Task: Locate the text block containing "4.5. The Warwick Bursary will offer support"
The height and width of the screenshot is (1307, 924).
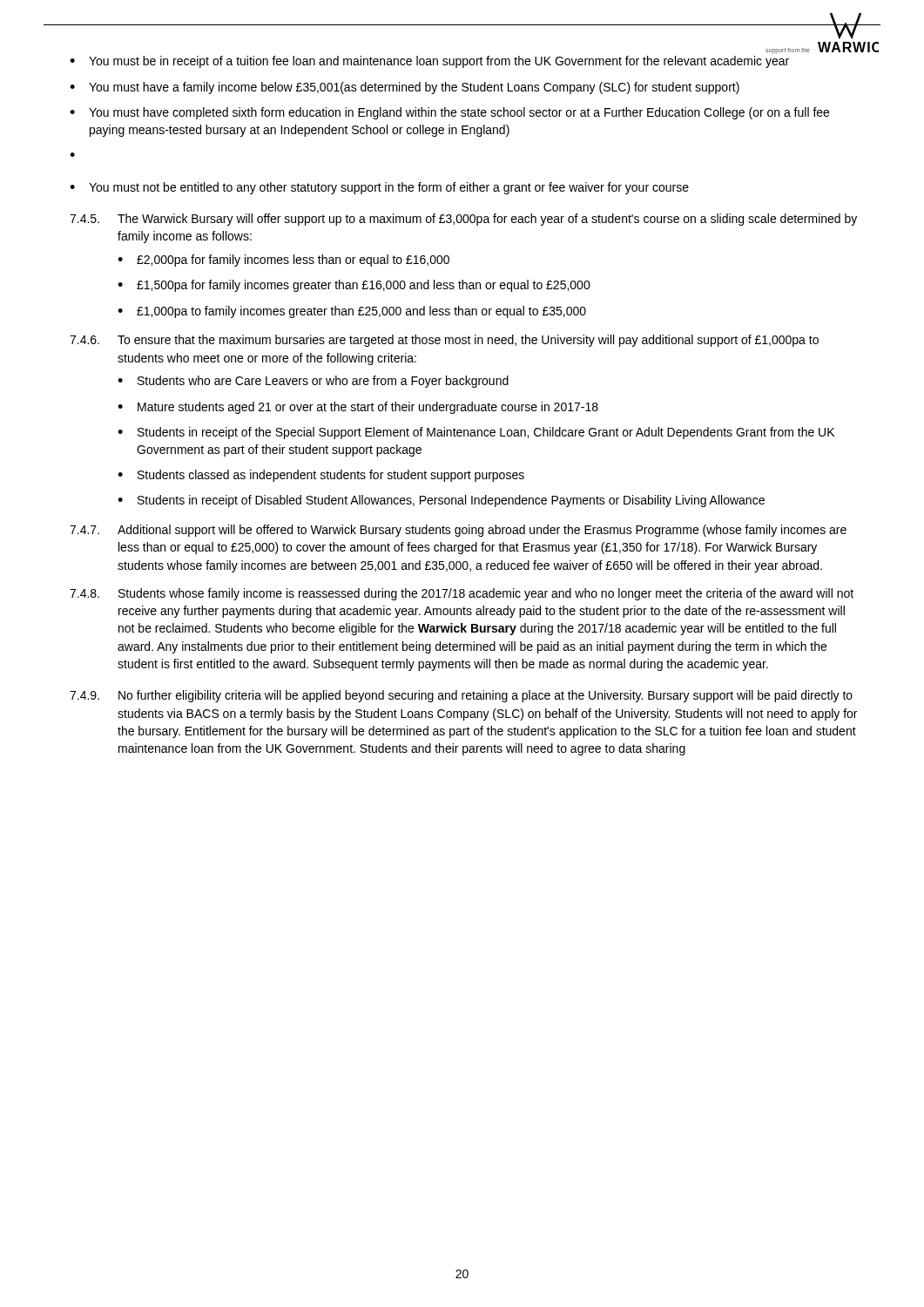Action: click(466, 228)
